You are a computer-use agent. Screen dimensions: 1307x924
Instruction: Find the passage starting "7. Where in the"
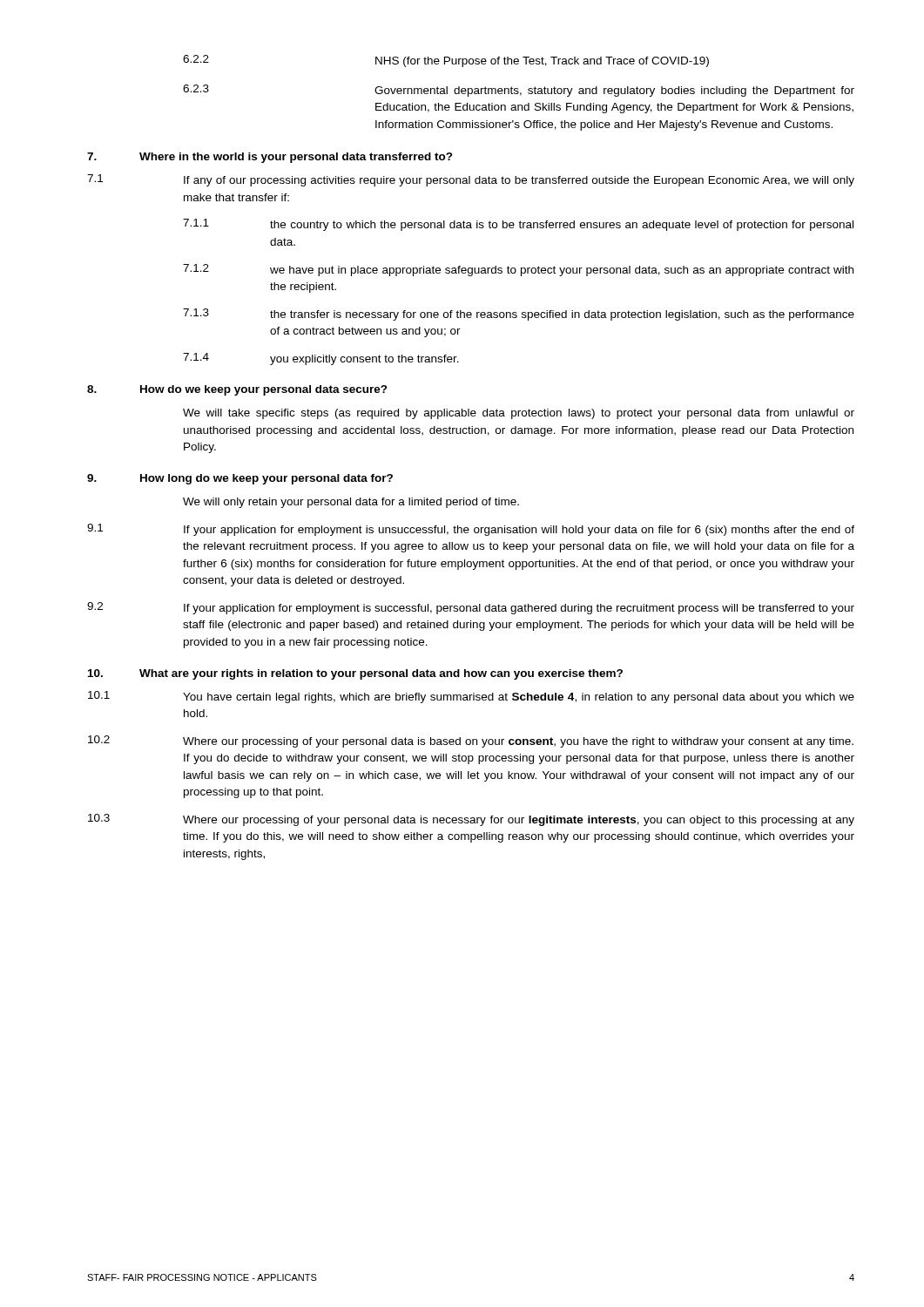tap(270, 158)
